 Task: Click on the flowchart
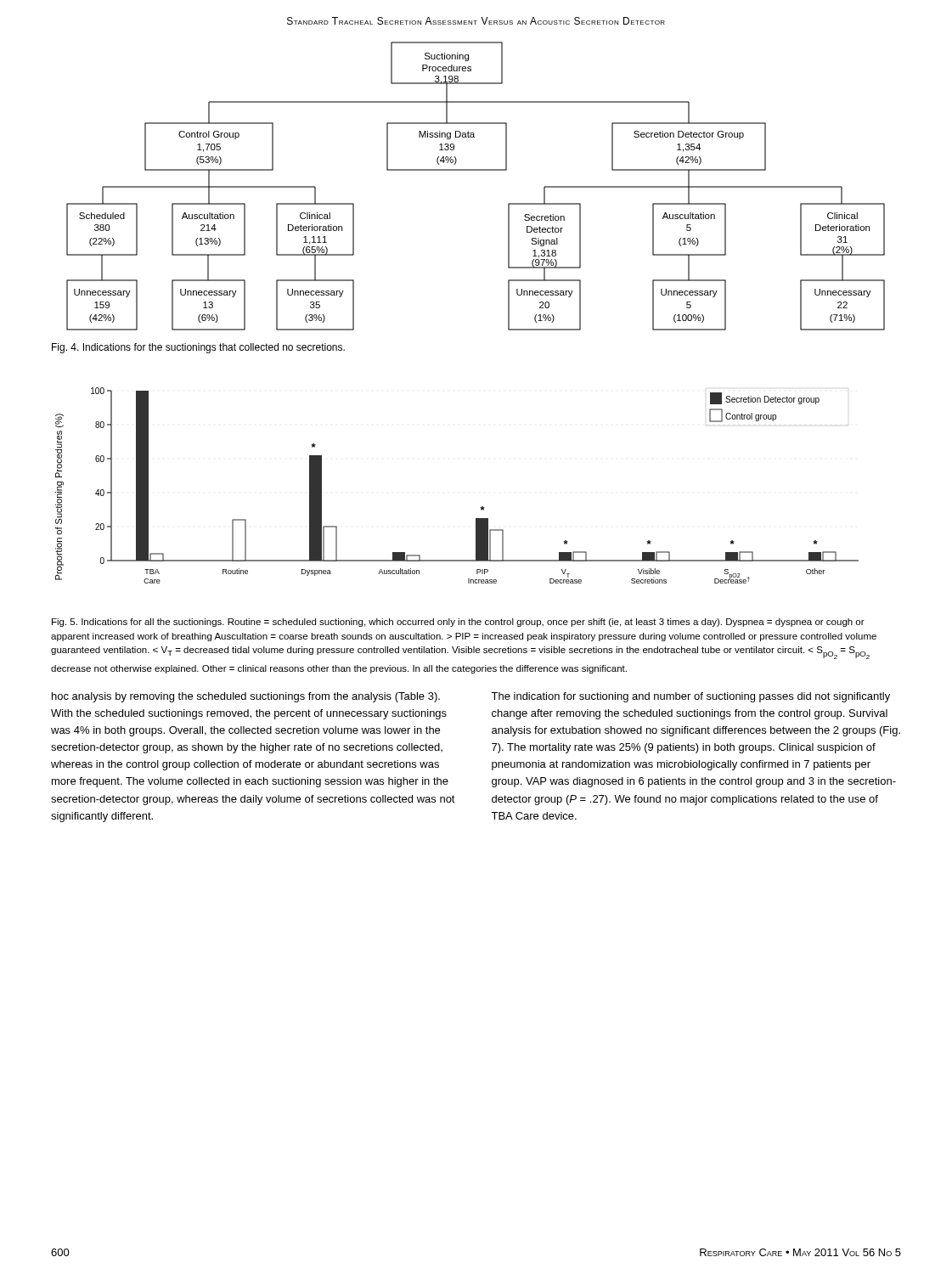tap(476, 186)
